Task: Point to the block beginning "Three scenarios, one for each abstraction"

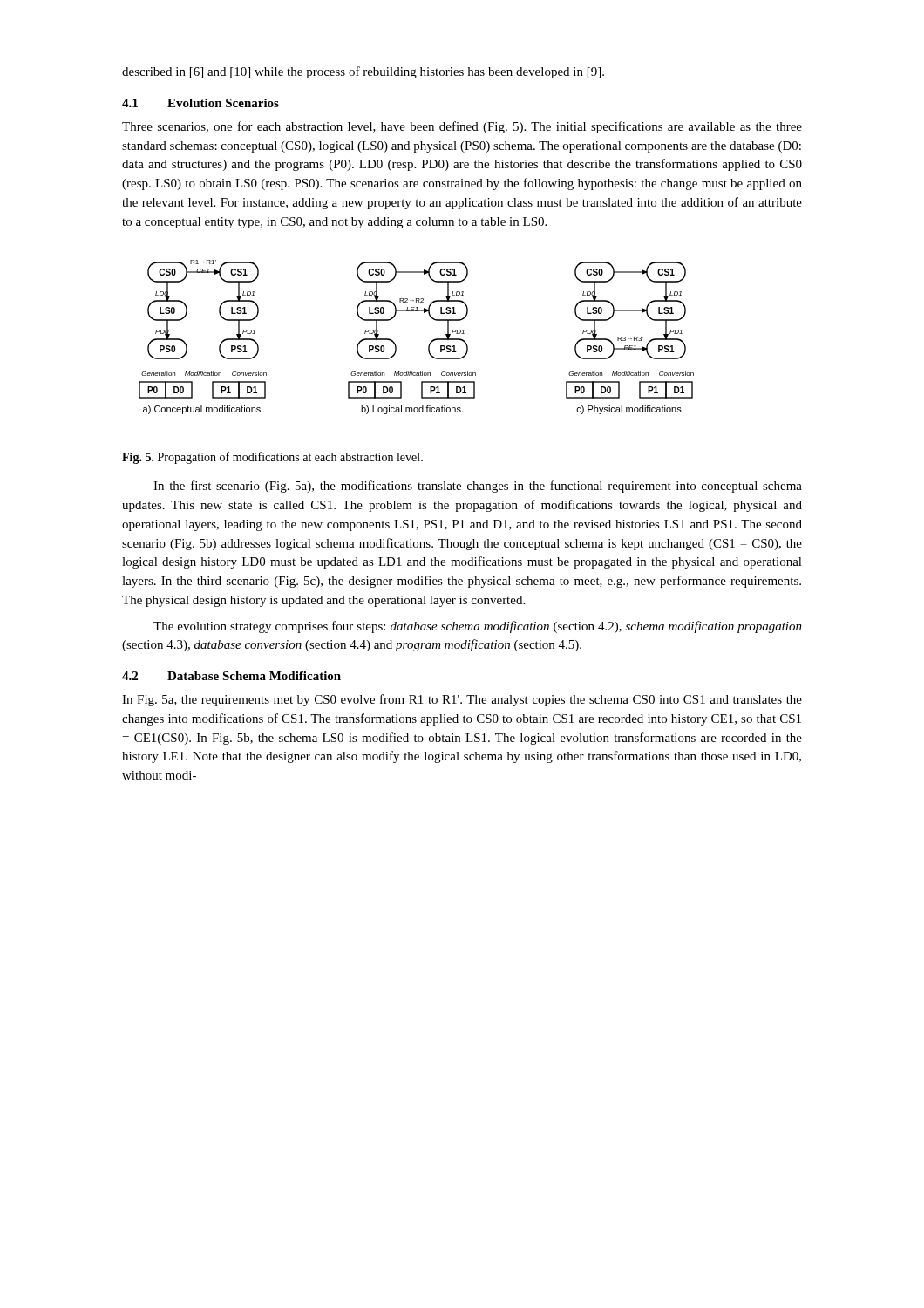Action: [462, 174]
